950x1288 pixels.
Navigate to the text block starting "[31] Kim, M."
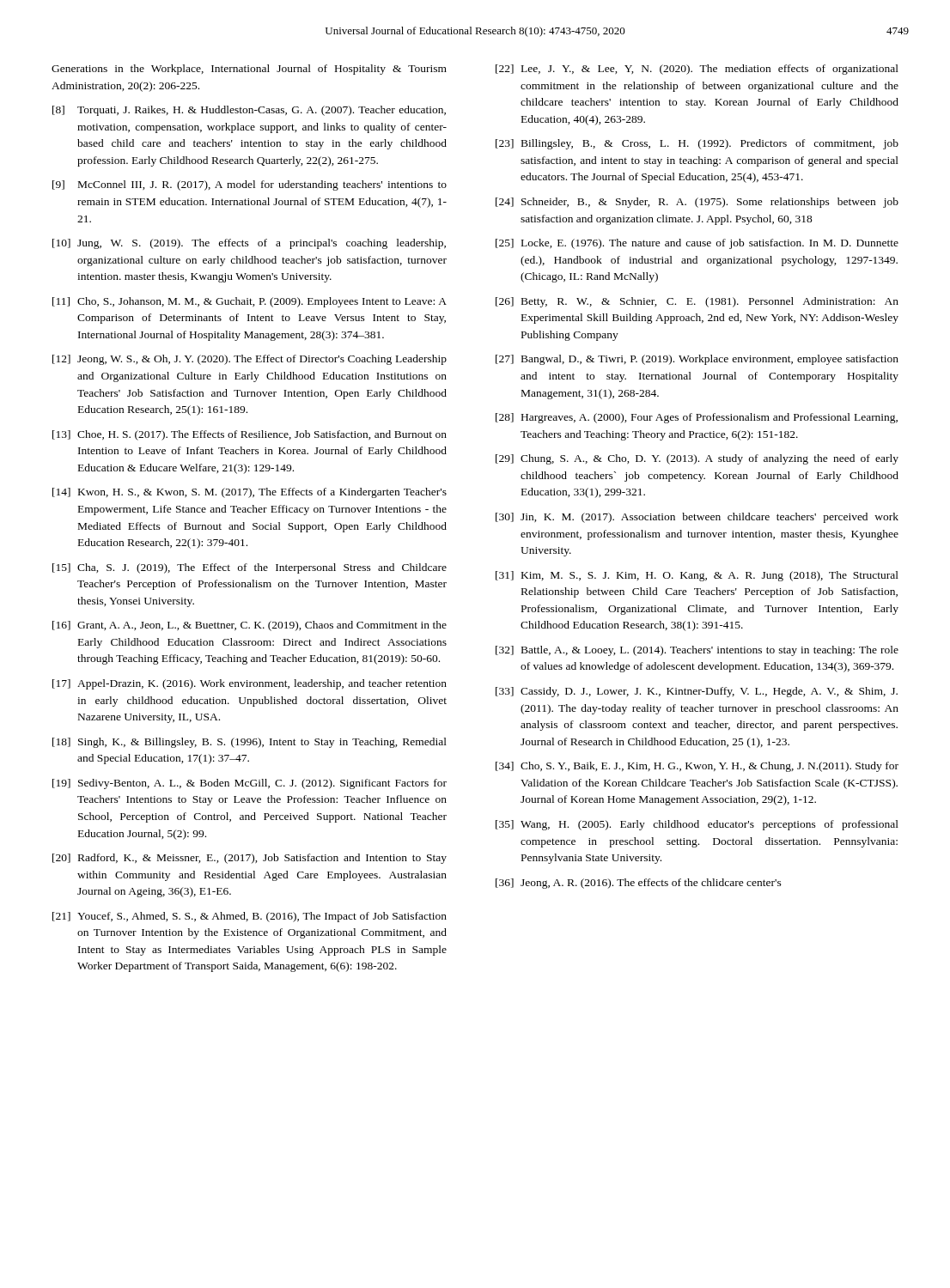click(x=697, y=600)
